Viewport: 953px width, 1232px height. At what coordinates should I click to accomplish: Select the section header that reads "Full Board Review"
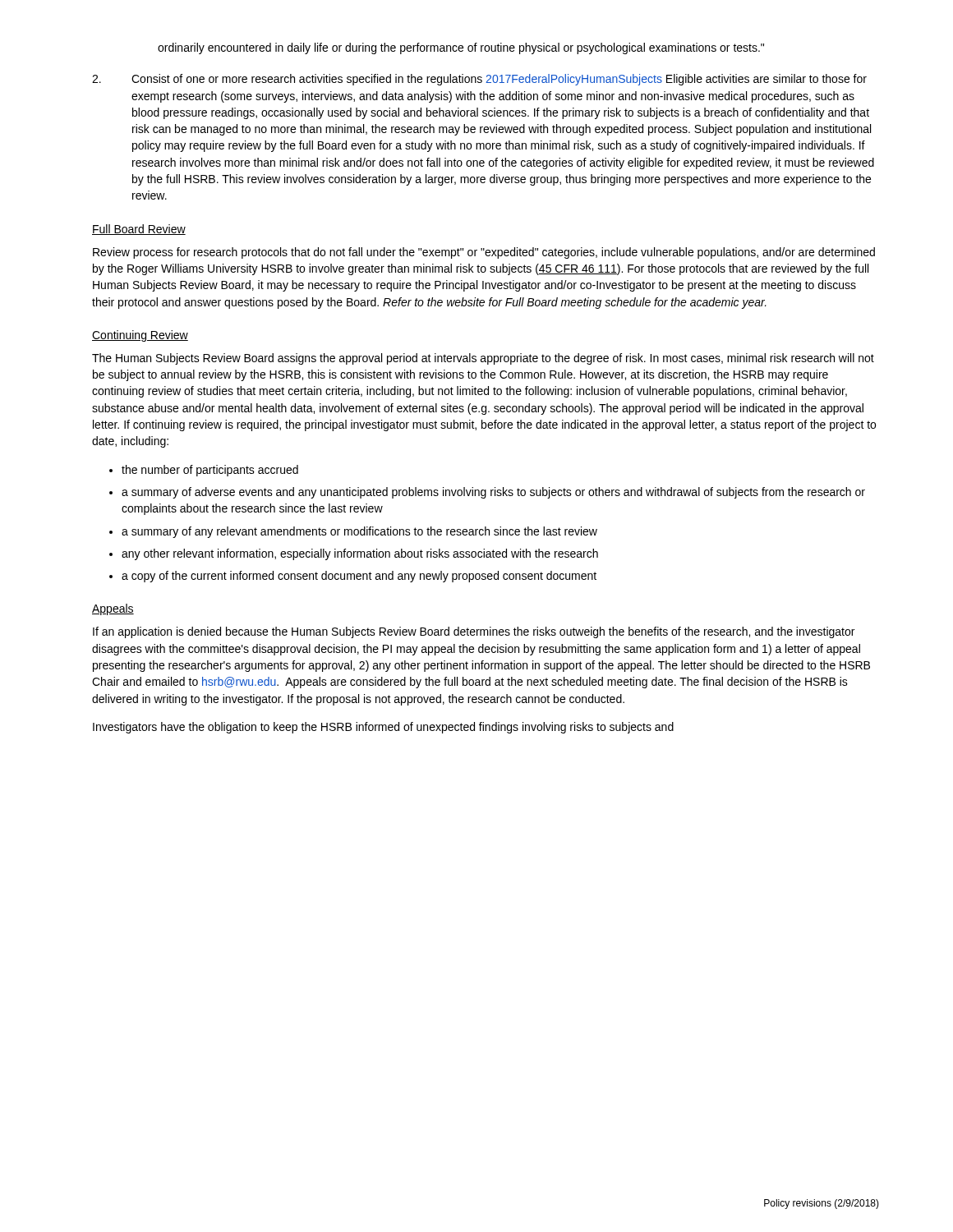tap(139, 229)
